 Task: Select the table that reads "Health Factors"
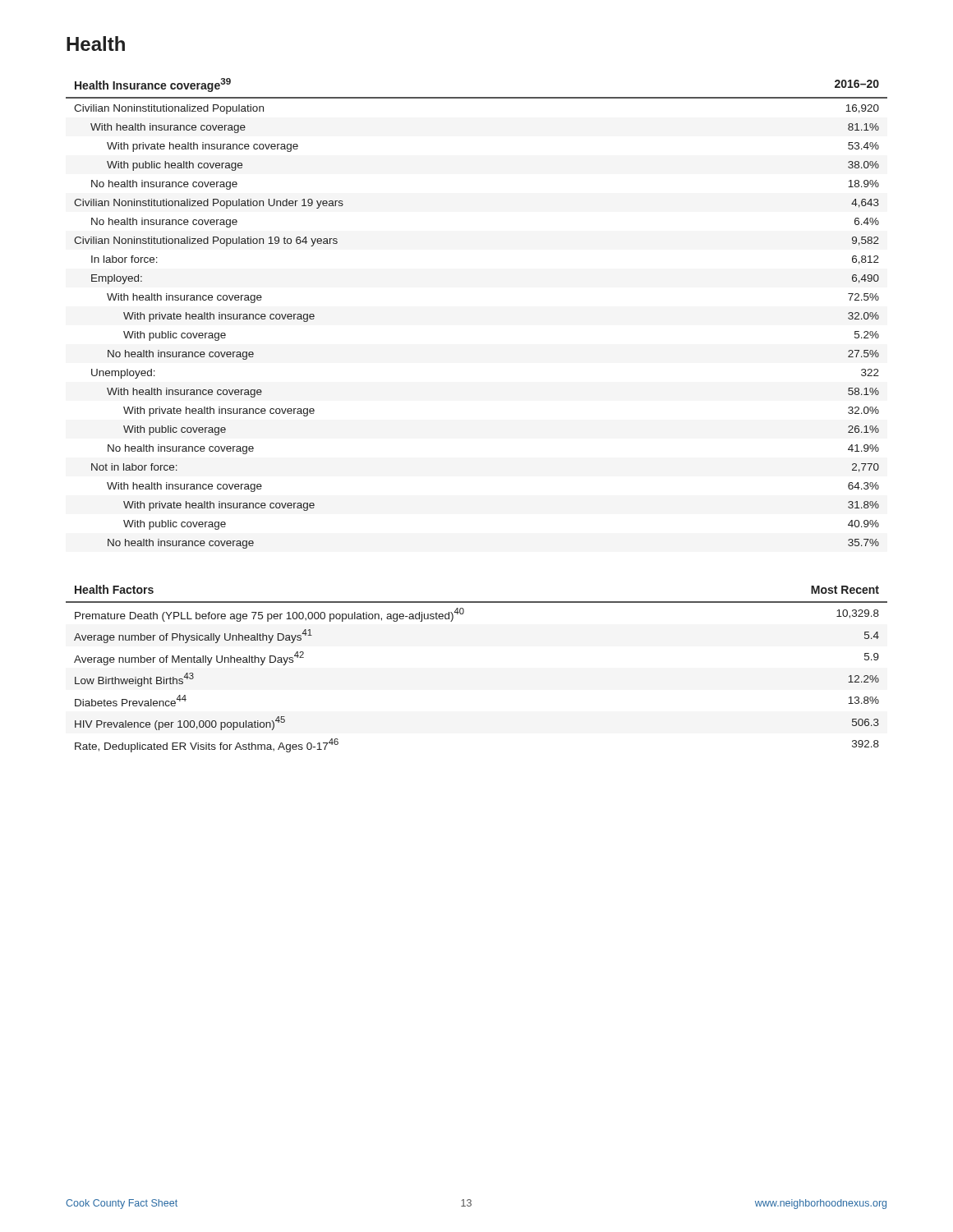pos(476,666)
